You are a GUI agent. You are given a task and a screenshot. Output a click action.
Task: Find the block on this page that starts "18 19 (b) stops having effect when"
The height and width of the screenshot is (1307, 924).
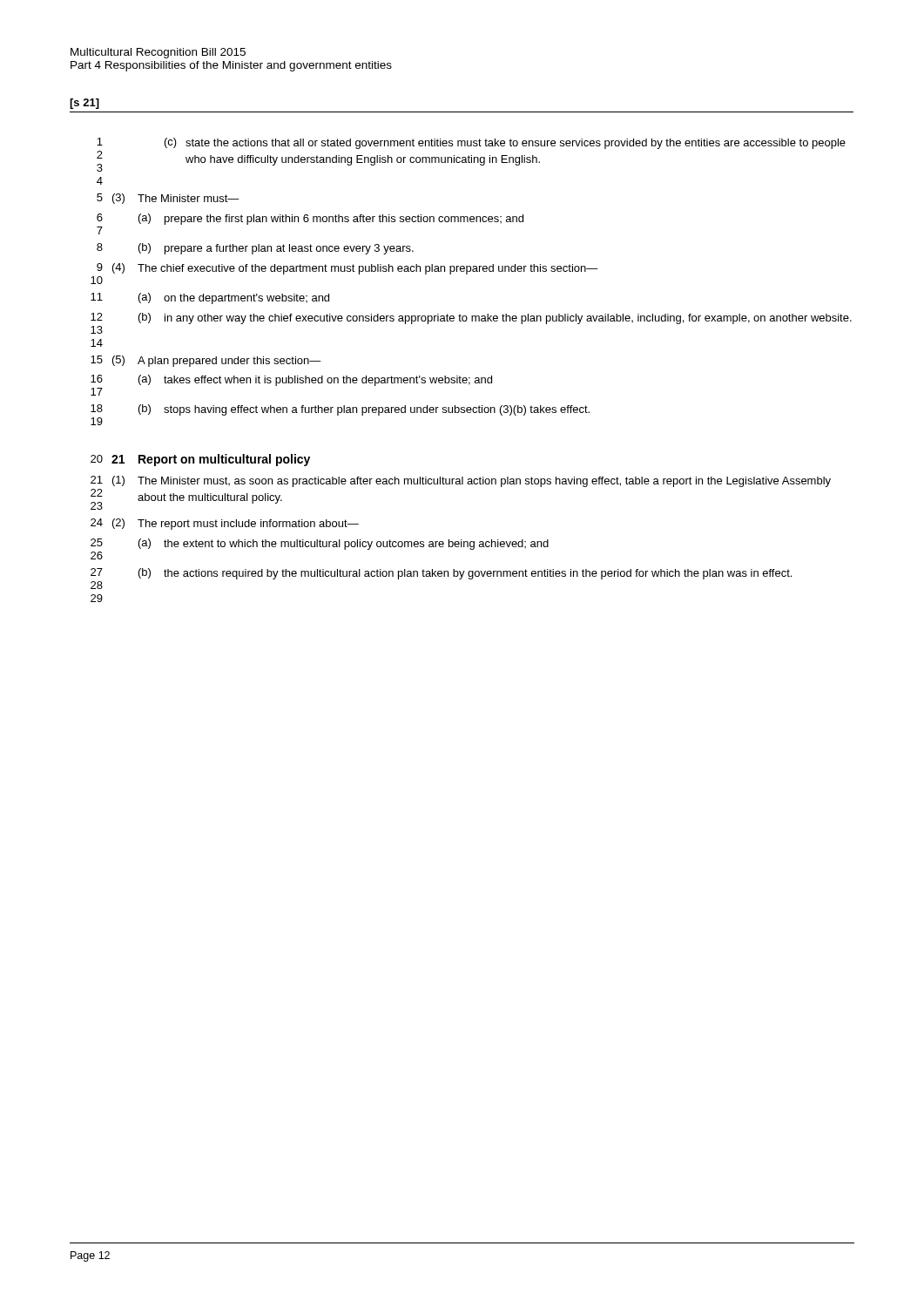462,415
